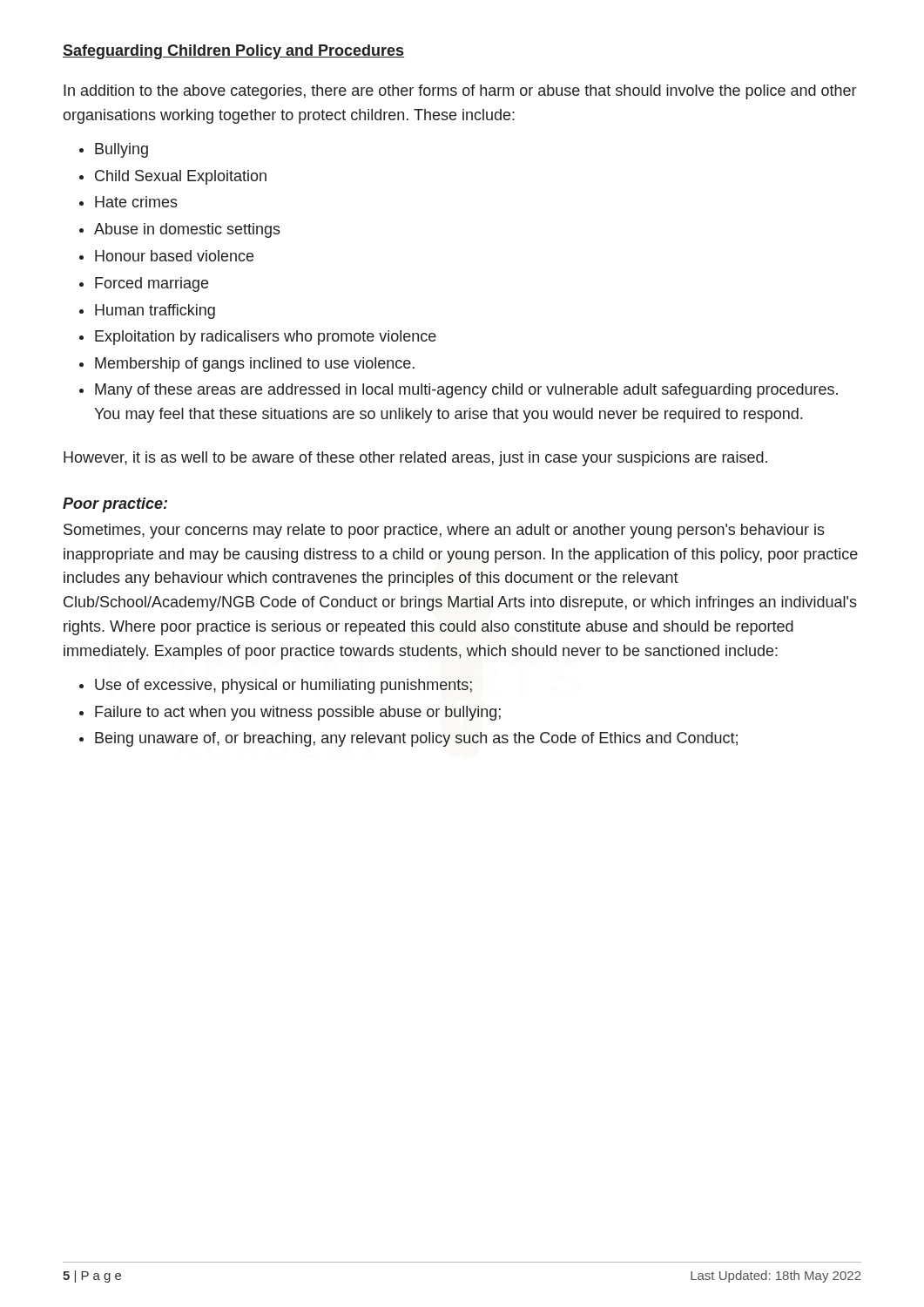
Task: Find the block starting "Forced marriage"
Action: [x=152, y=283]
